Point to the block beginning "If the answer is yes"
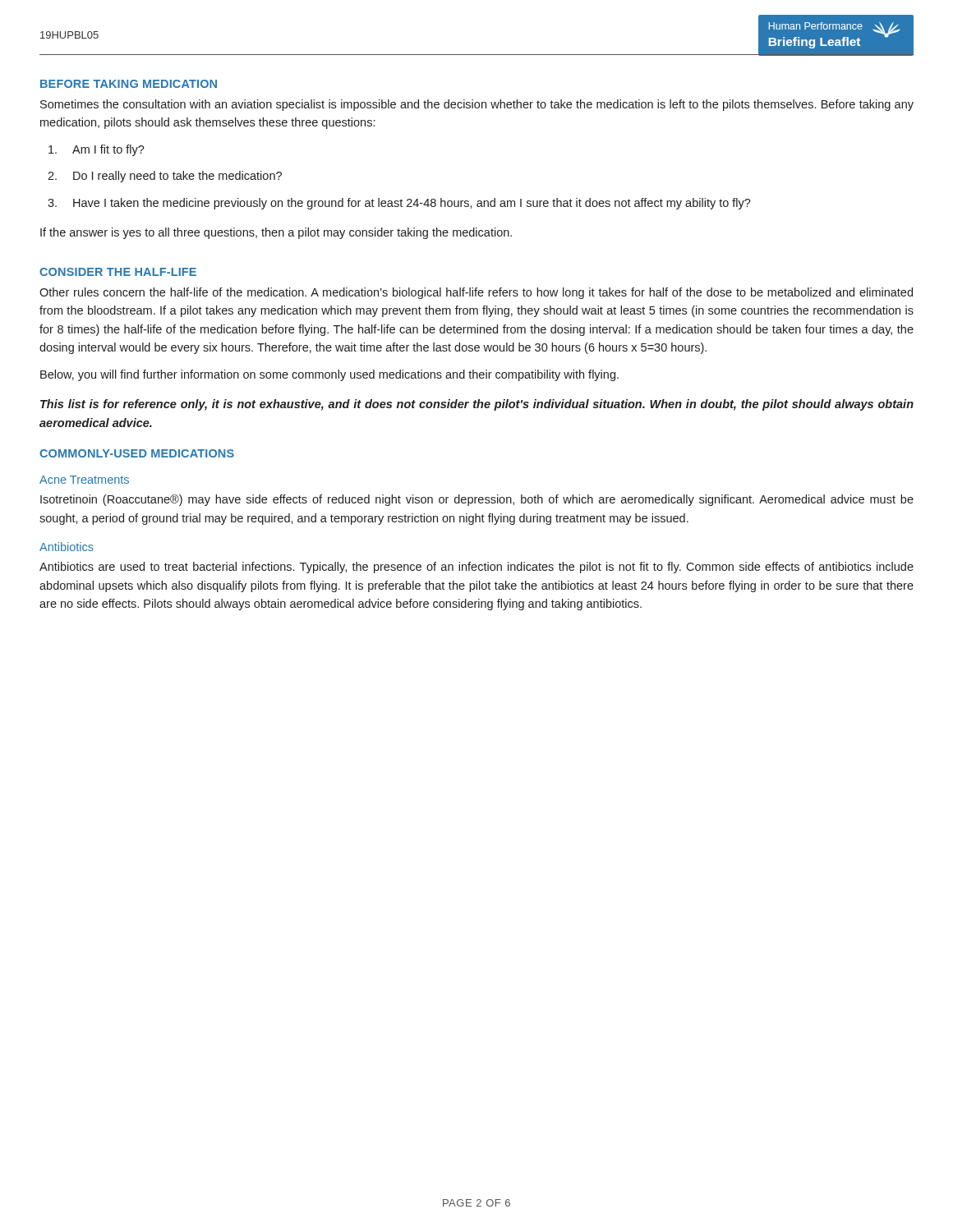 276,233
